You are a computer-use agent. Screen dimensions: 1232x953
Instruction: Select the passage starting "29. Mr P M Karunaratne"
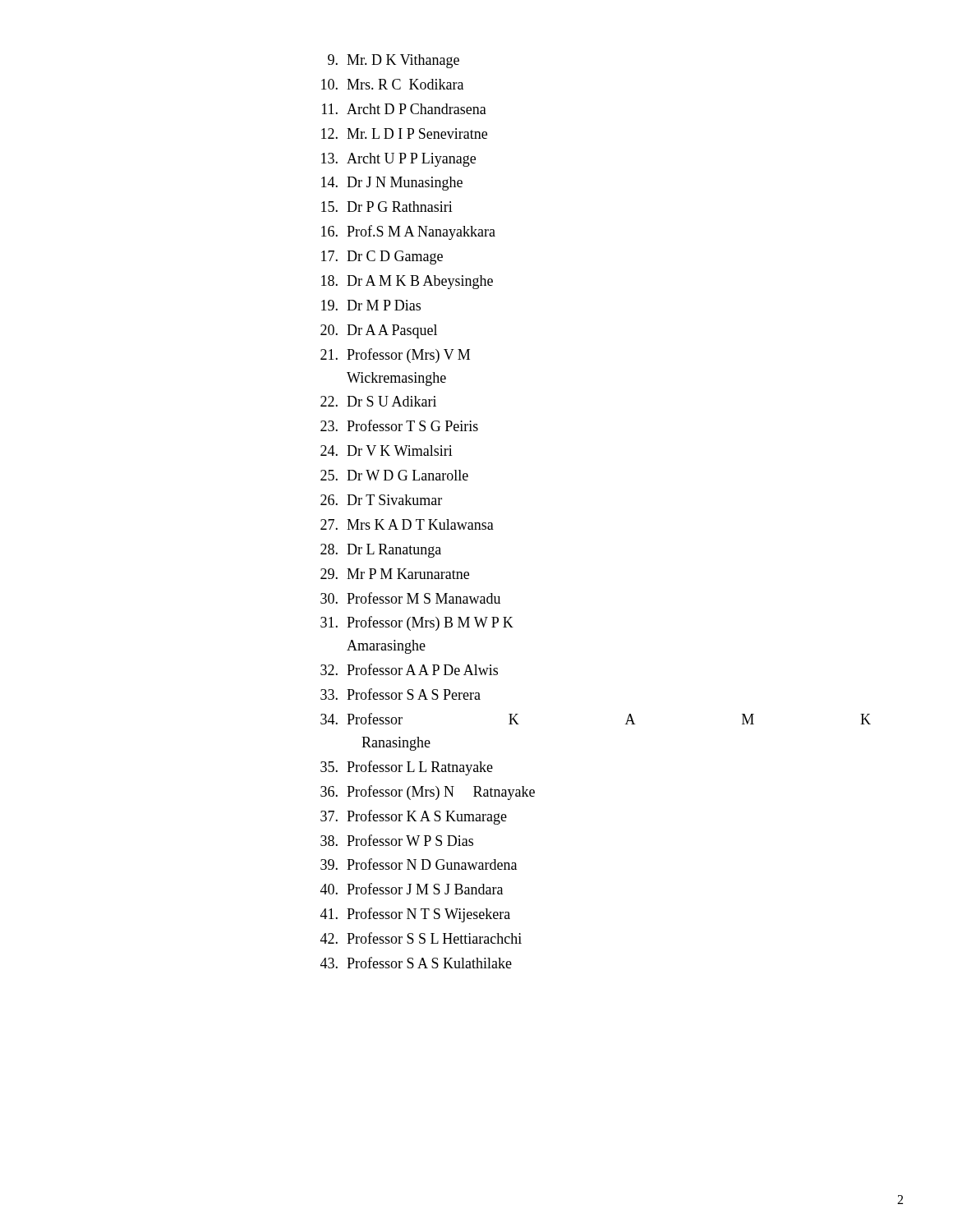(395, 574)
